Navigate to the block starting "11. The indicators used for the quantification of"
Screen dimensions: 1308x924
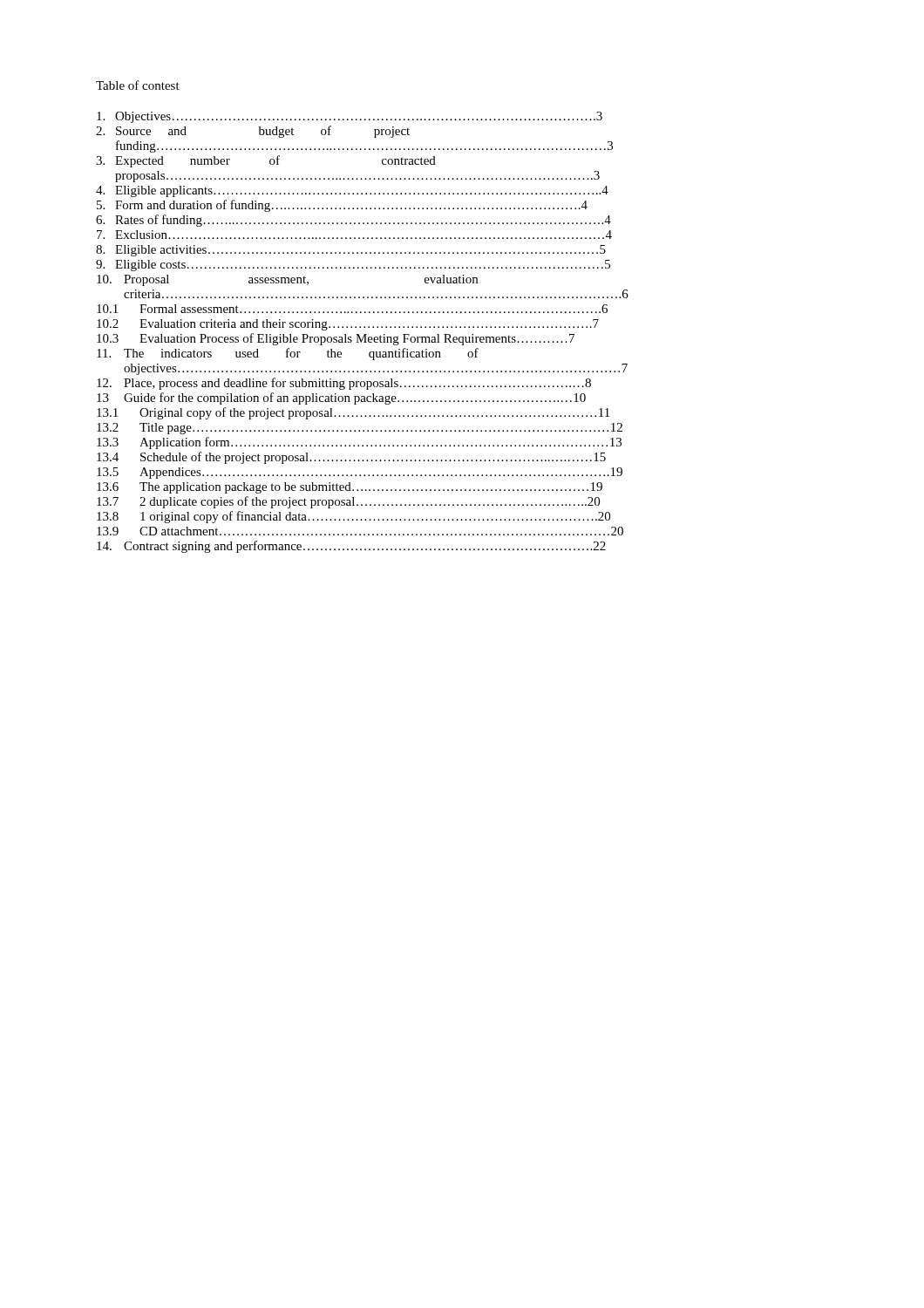pyautogui.click(x=466, y=361)
